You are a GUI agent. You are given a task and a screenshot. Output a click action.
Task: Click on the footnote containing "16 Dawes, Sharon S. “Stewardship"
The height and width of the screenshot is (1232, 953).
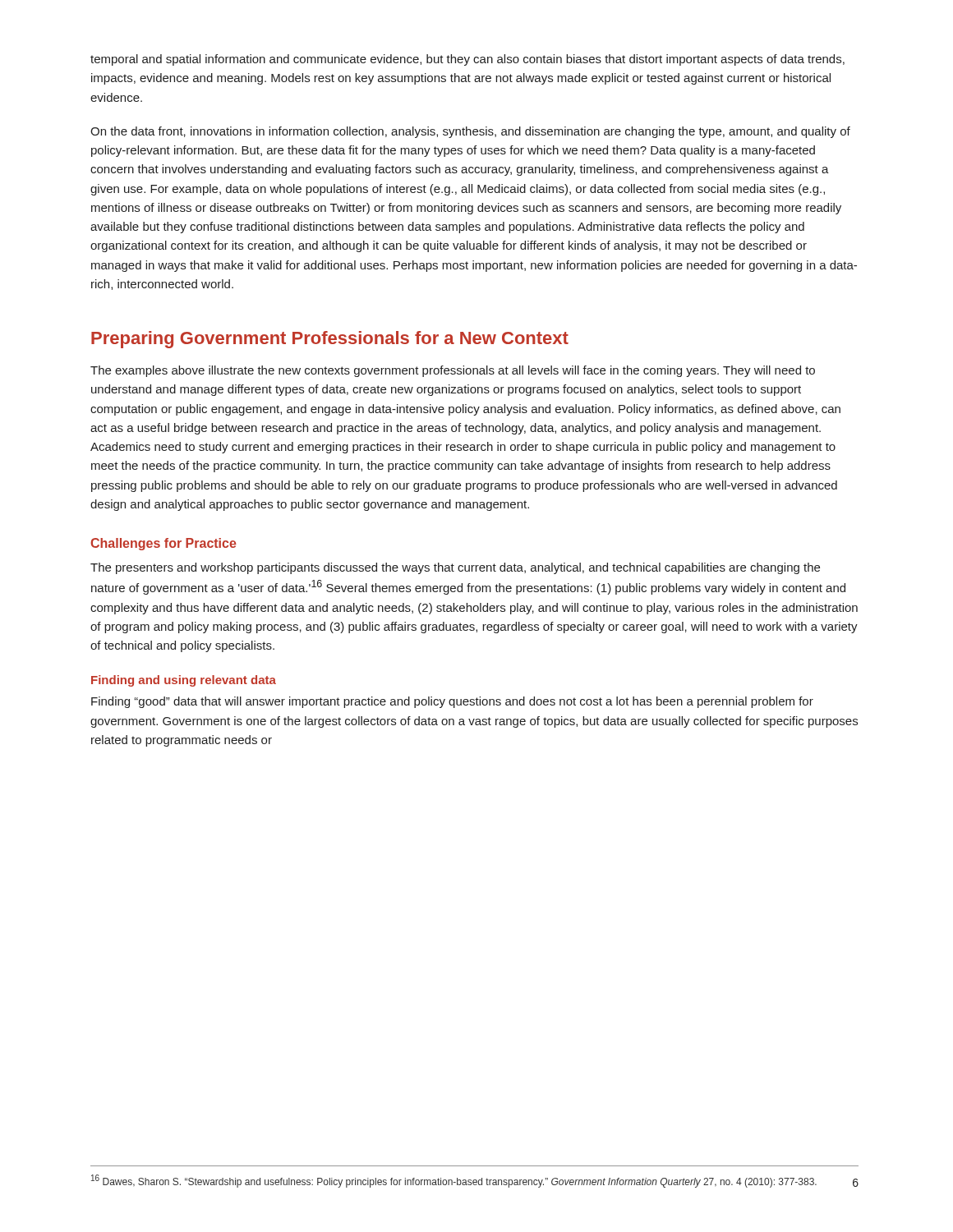(x=454, y=1180)
